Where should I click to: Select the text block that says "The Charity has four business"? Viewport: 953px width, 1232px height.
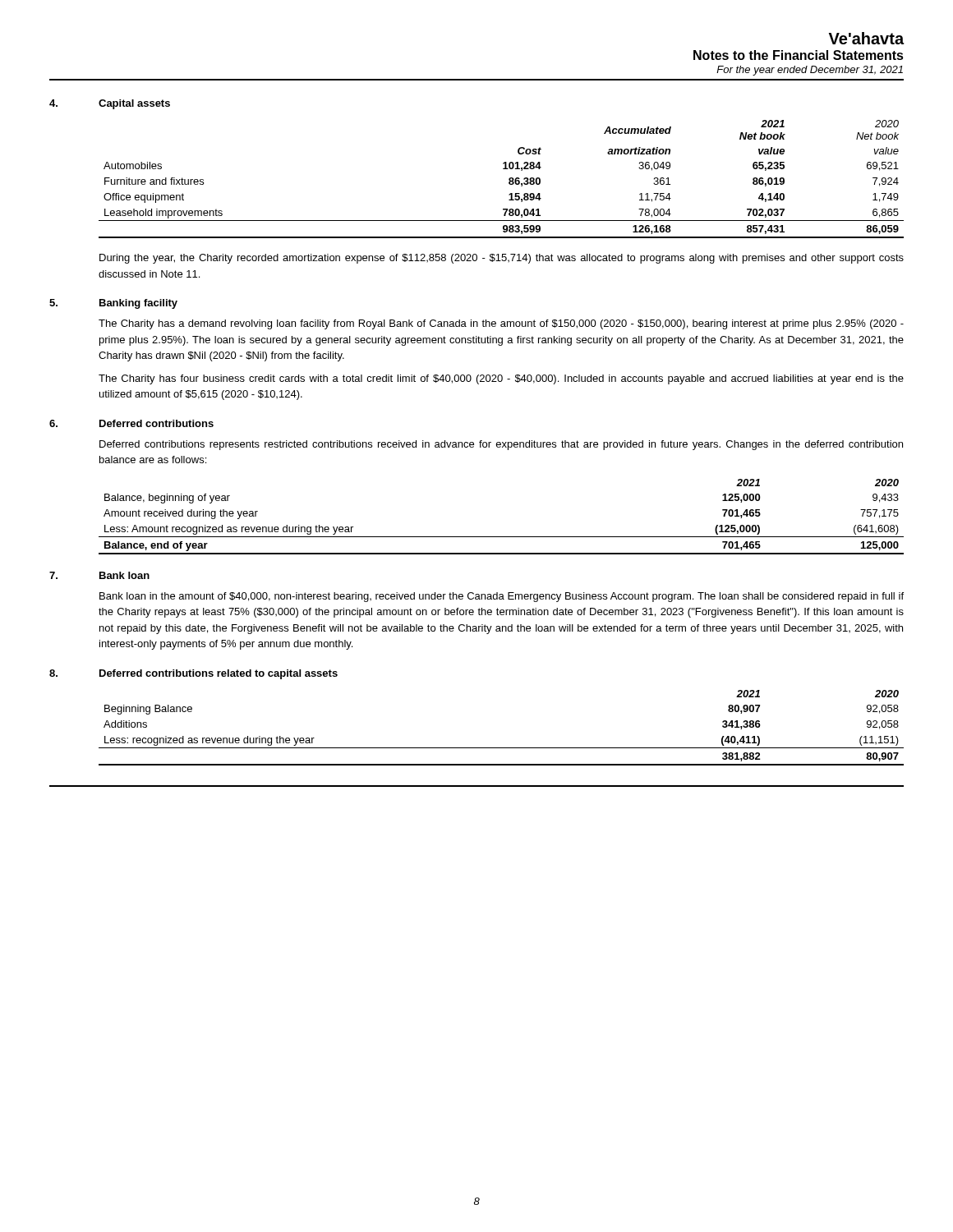pyautogui.click(x=501, y=386)
